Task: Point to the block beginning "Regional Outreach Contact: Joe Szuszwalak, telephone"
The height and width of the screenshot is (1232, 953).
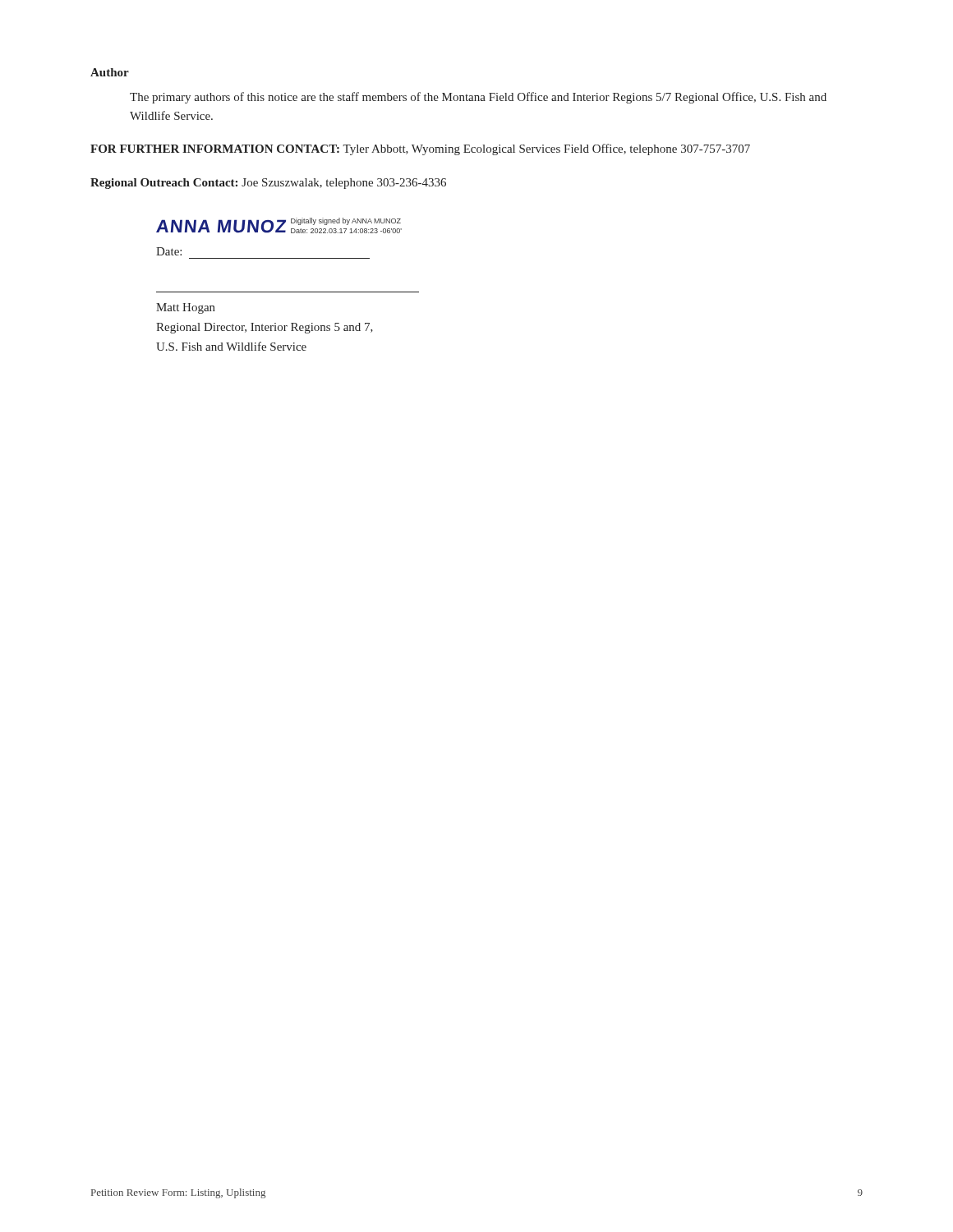Action: 268,182
